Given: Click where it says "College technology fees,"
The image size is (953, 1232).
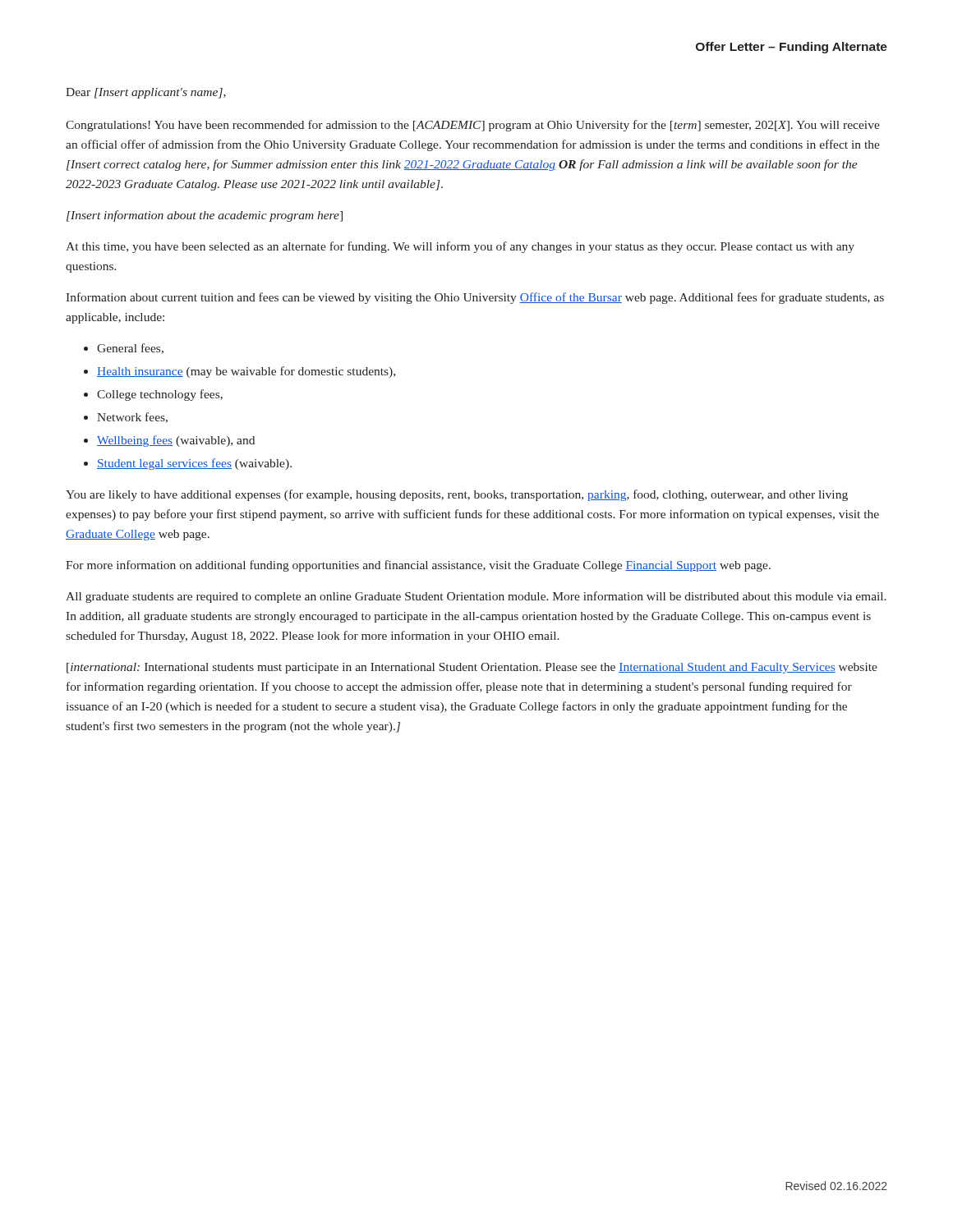Looking at the screenshot, I should pos(160,394).
